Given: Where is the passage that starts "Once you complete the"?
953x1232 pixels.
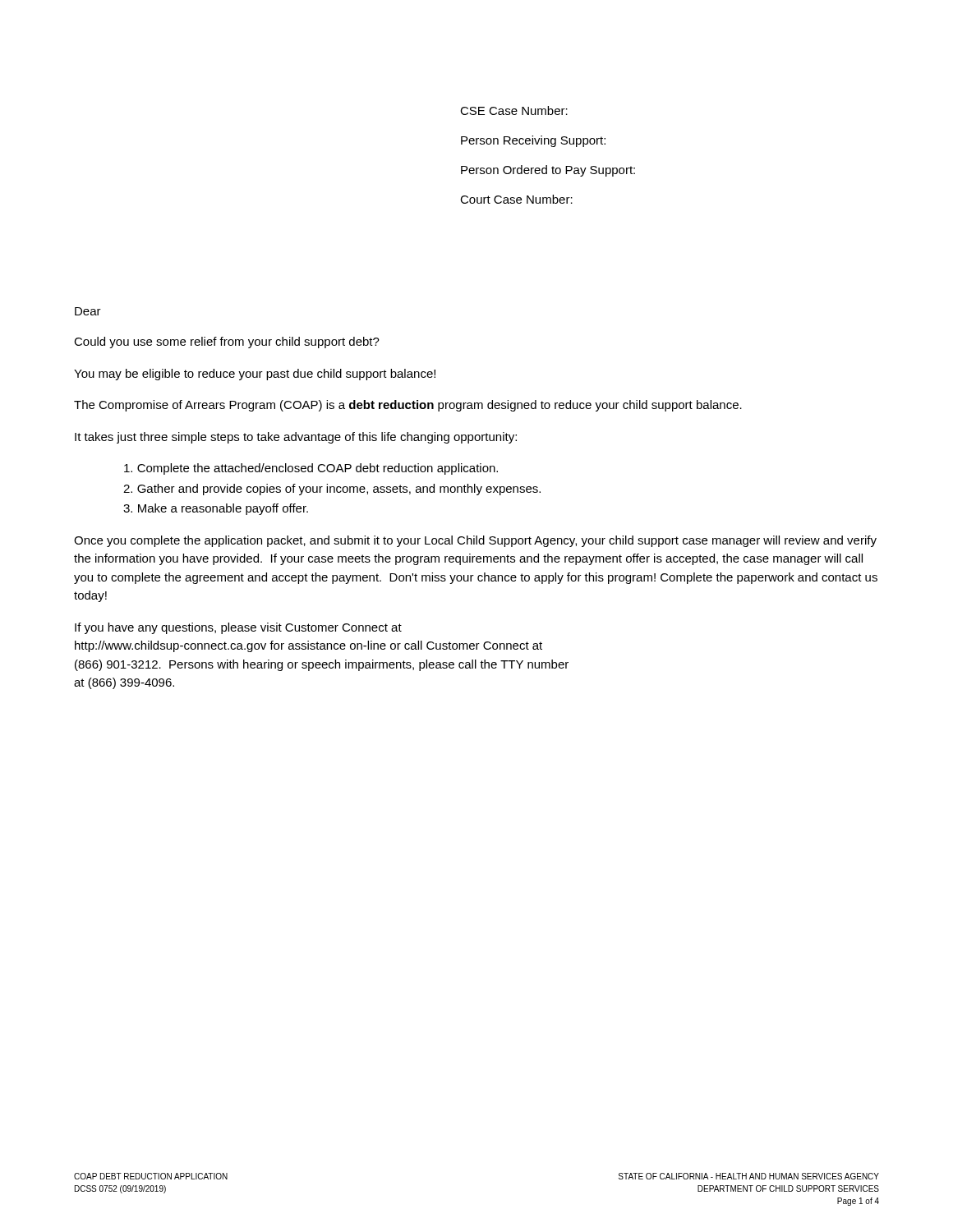Looking at the screenshot, I should [476, 567].
